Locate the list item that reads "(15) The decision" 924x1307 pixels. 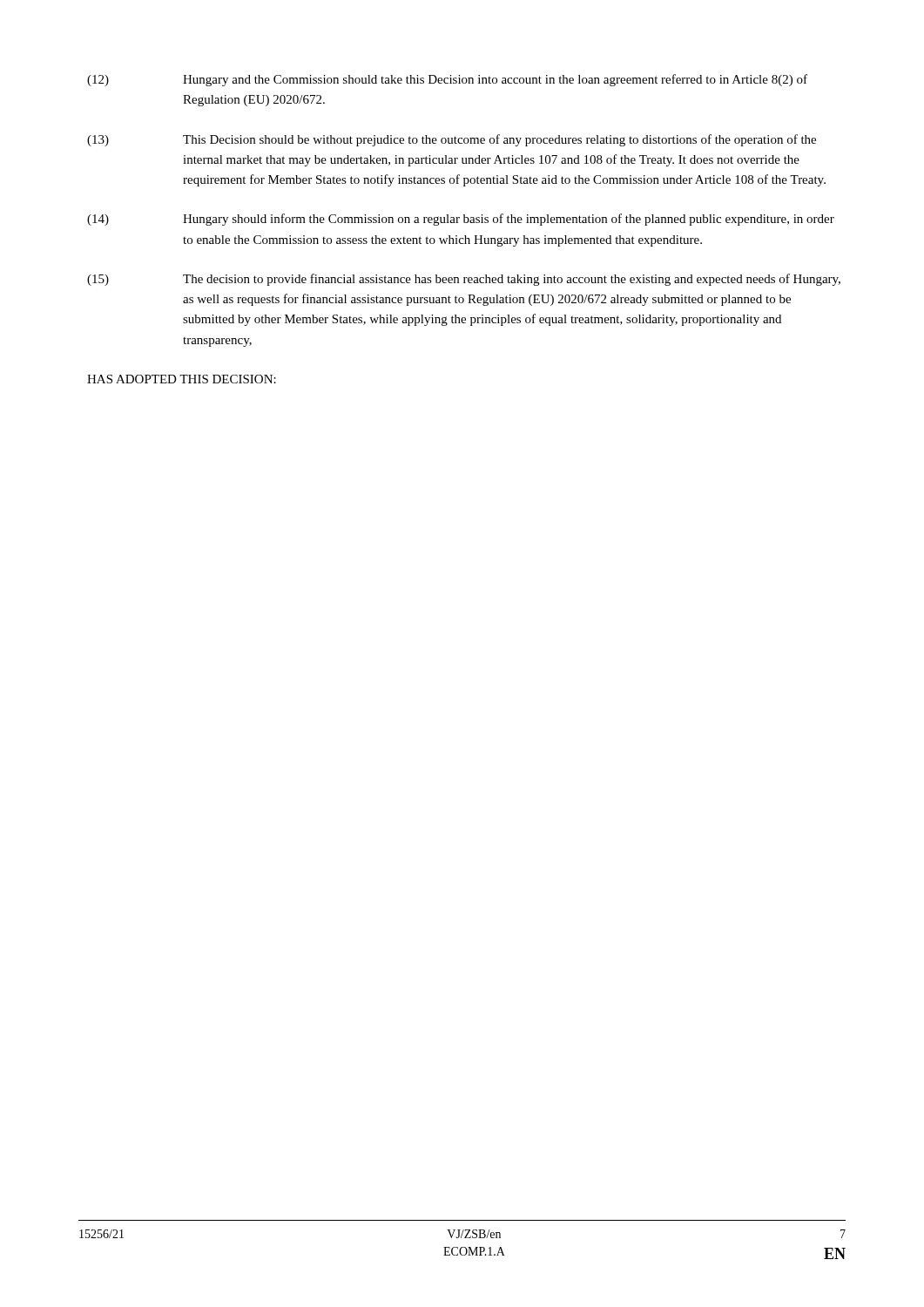click(x=462, y=309)
